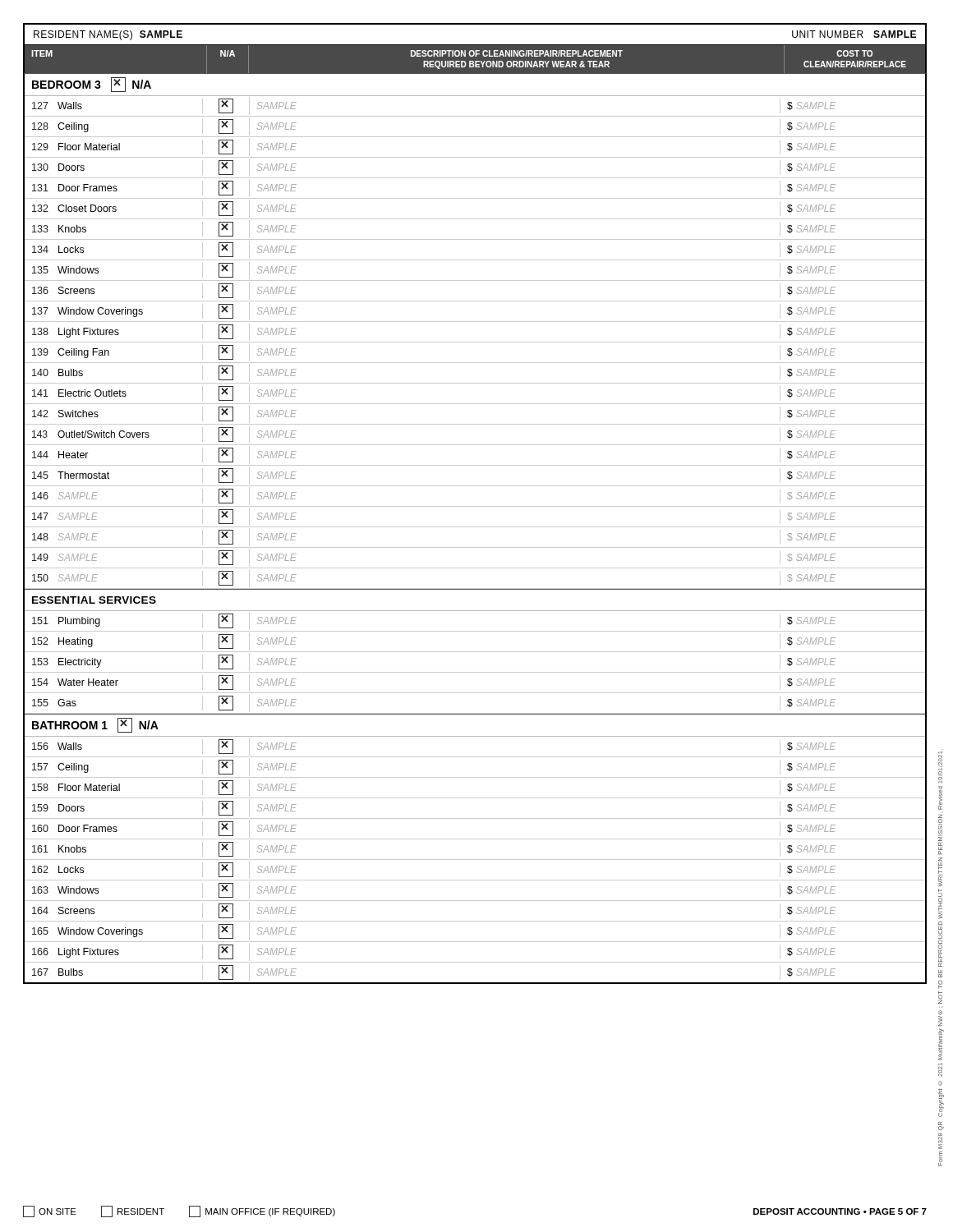Click on the section header that reads "ESSENTIAL SERVICES"
The height and width of the screenshot is (1232, 953).
click(x=94, y=600)
